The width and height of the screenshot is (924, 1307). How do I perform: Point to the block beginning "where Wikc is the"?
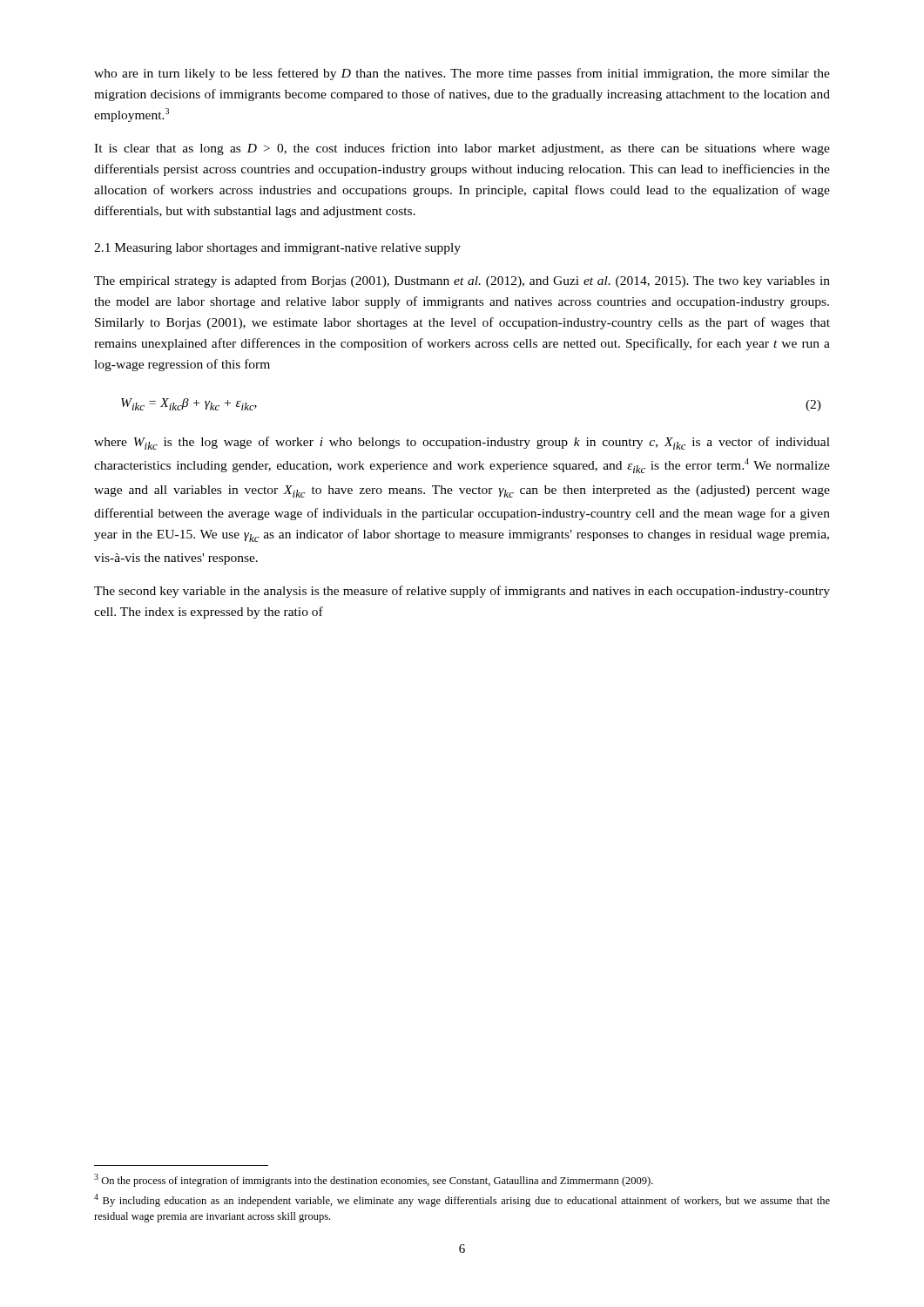coord(462,500)
